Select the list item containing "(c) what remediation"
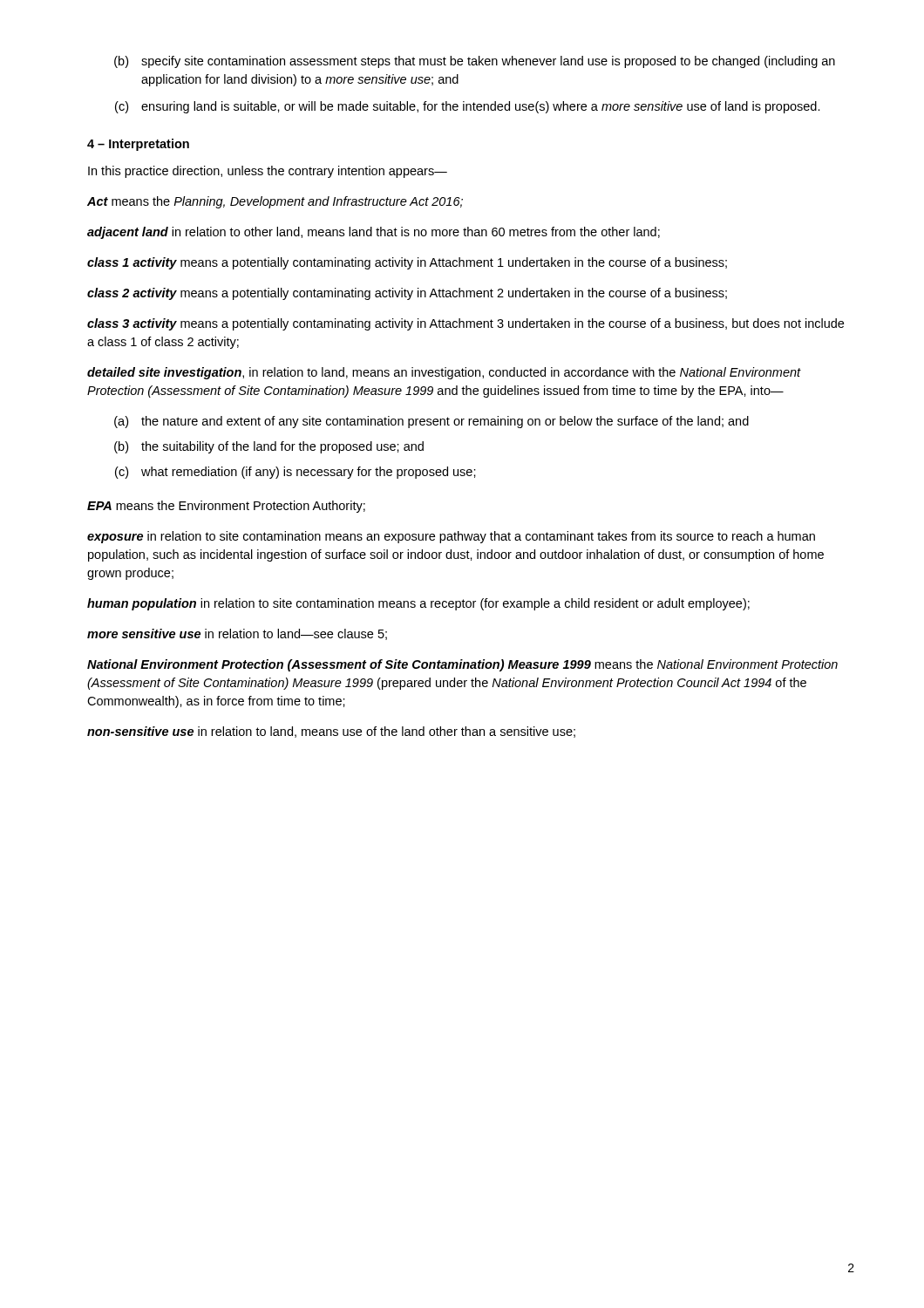924x1308 pixels. click(471, 472)
